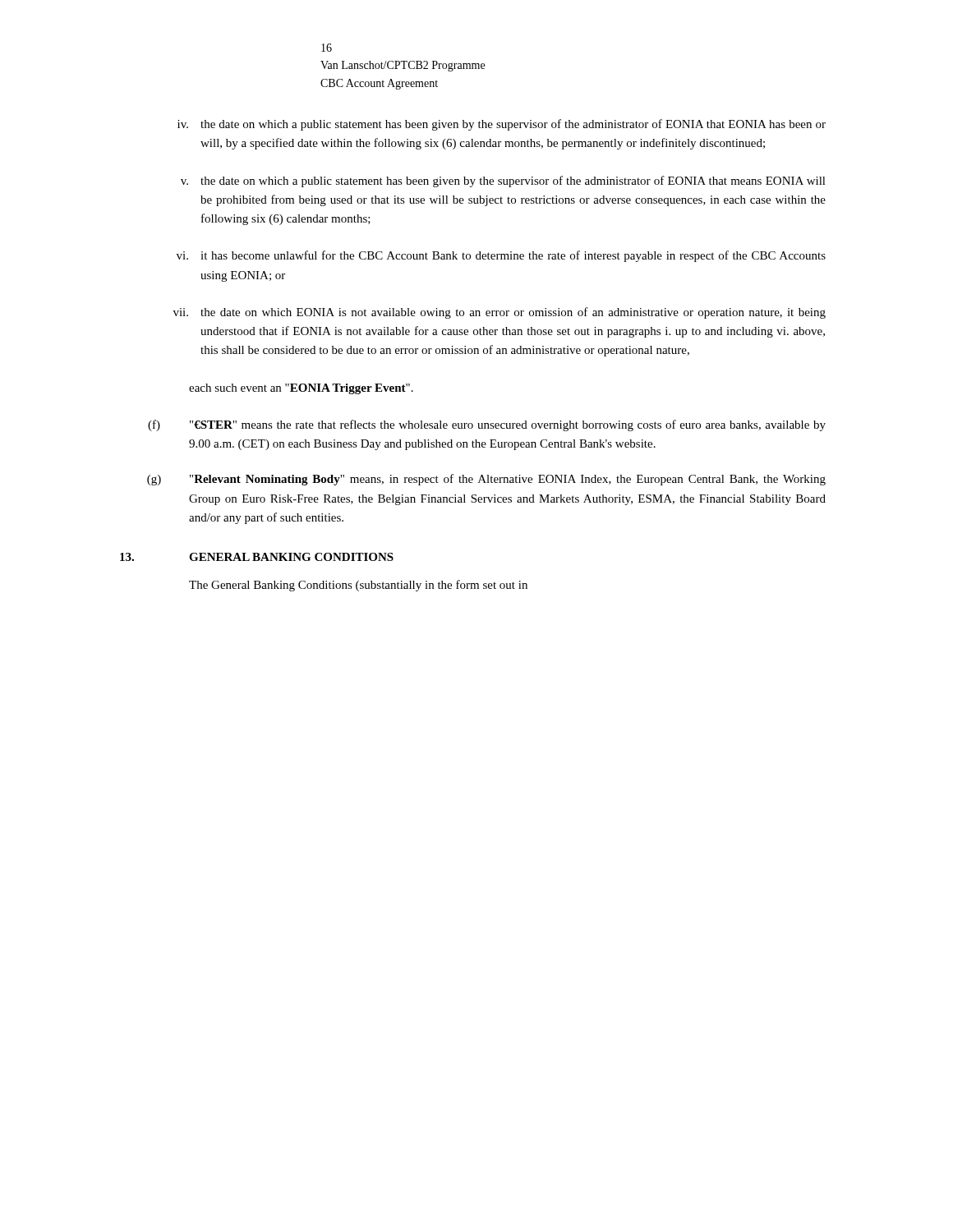Image resolution: width=953 pixels, height=1232 pixels.
Task: Click on the section header that says "13. GENERAL BANKING CONDITIONS"
Action: (x=256, y=557)
